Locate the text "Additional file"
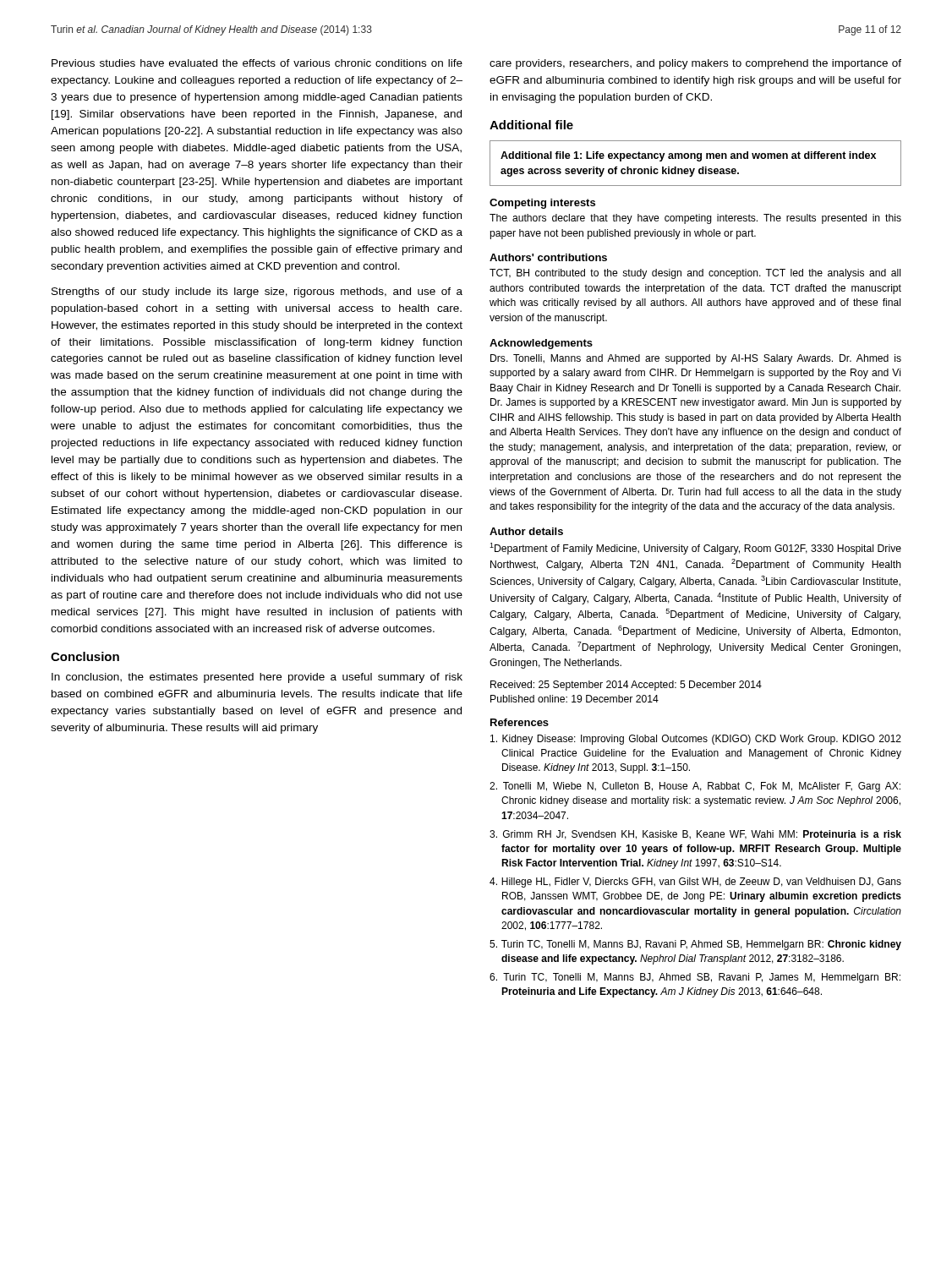Screen dimensions: 1268x952 coord(531,125)
